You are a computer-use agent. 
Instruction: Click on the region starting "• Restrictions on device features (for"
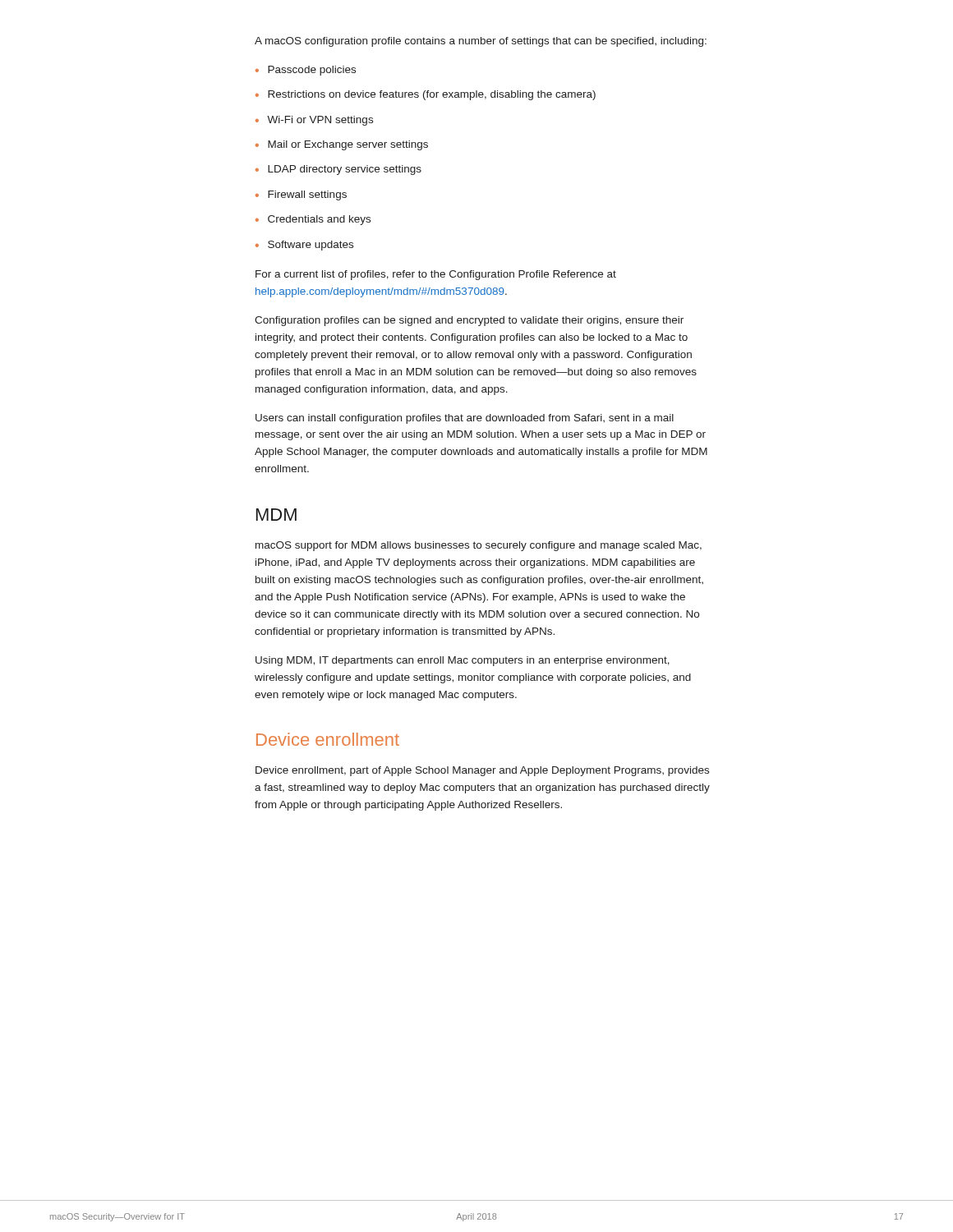[425, 96]
